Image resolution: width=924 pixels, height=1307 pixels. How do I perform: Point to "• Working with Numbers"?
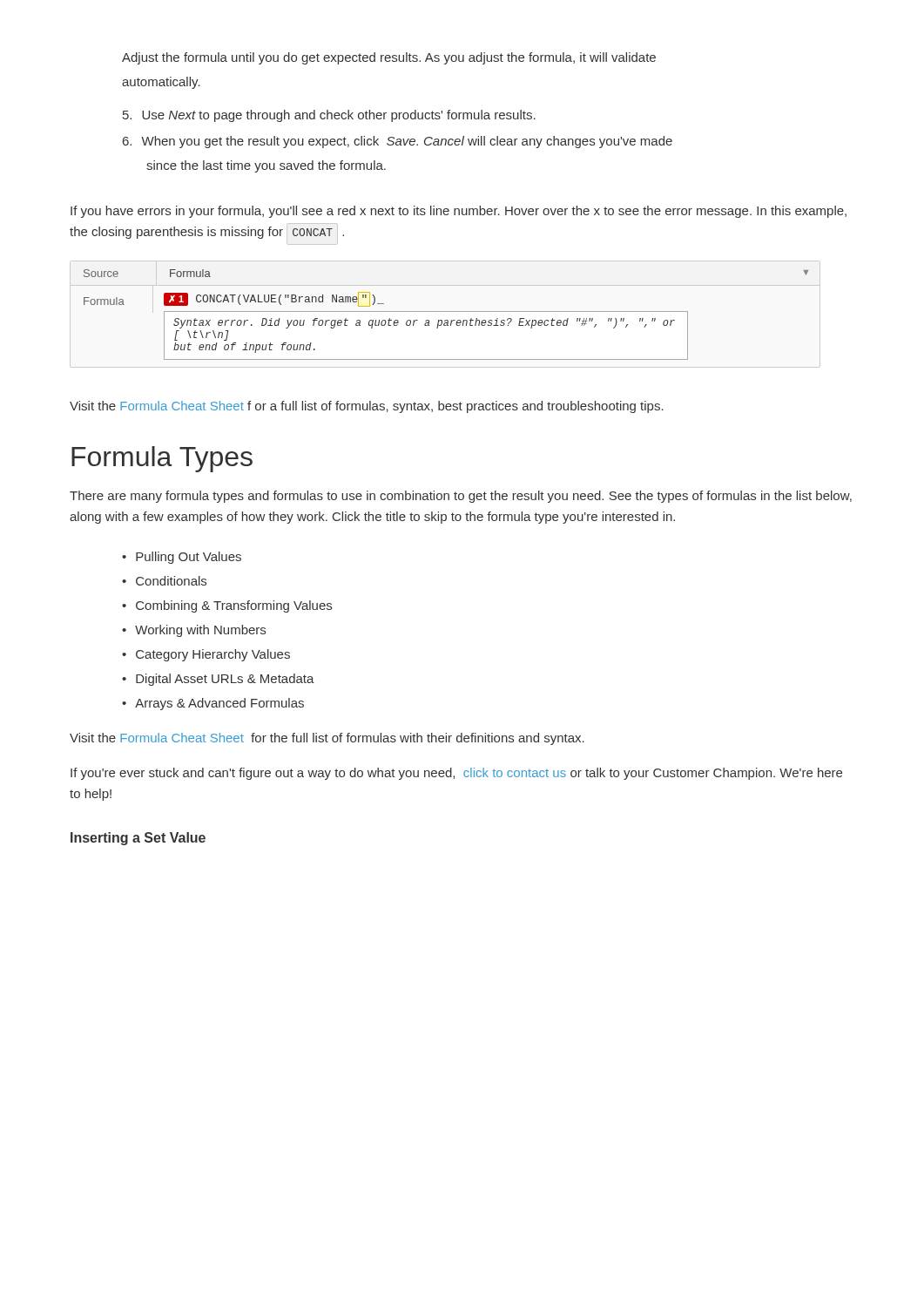194,631
